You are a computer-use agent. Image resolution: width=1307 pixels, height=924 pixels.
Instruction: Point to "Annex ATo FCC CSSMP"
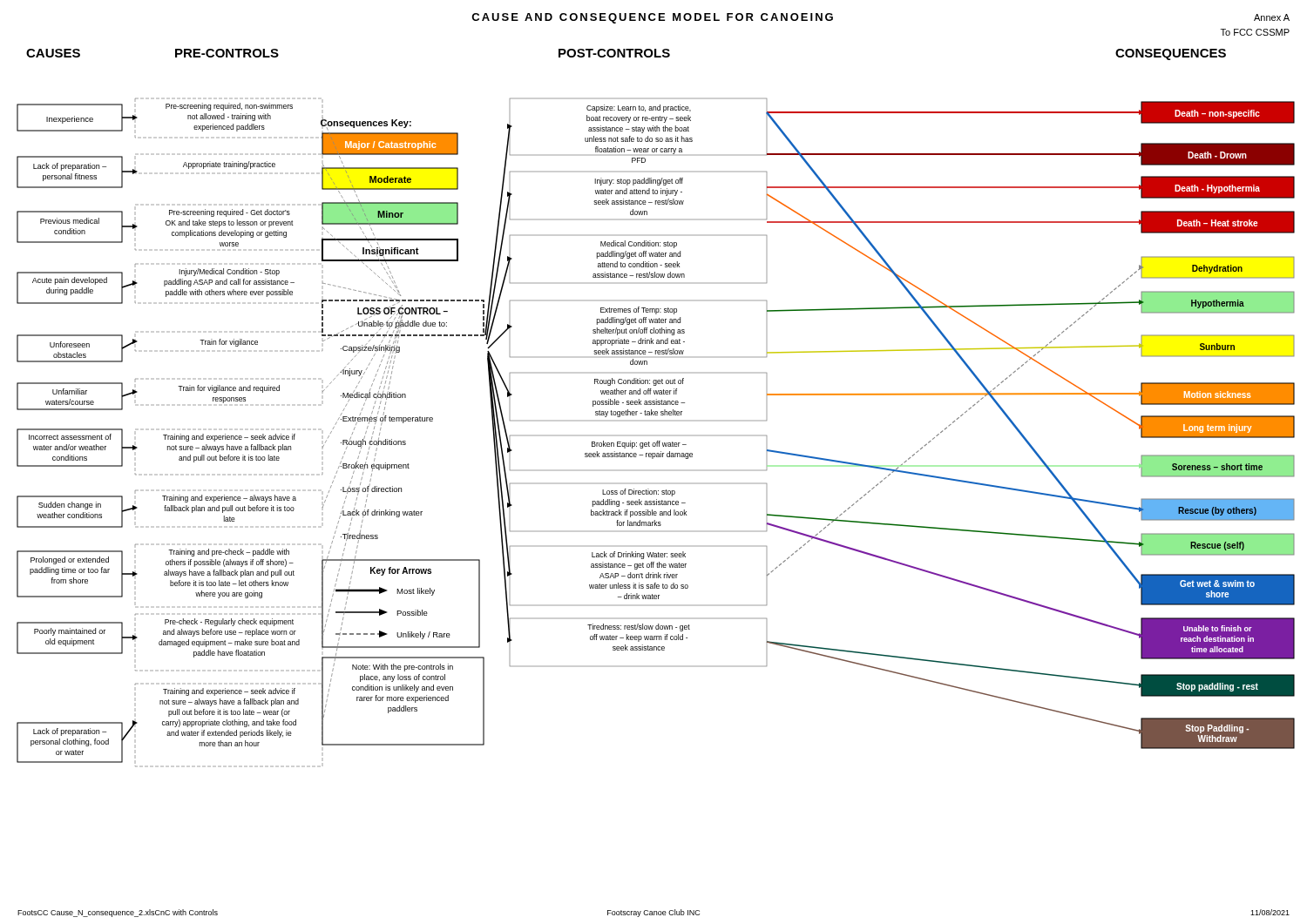1255,25
